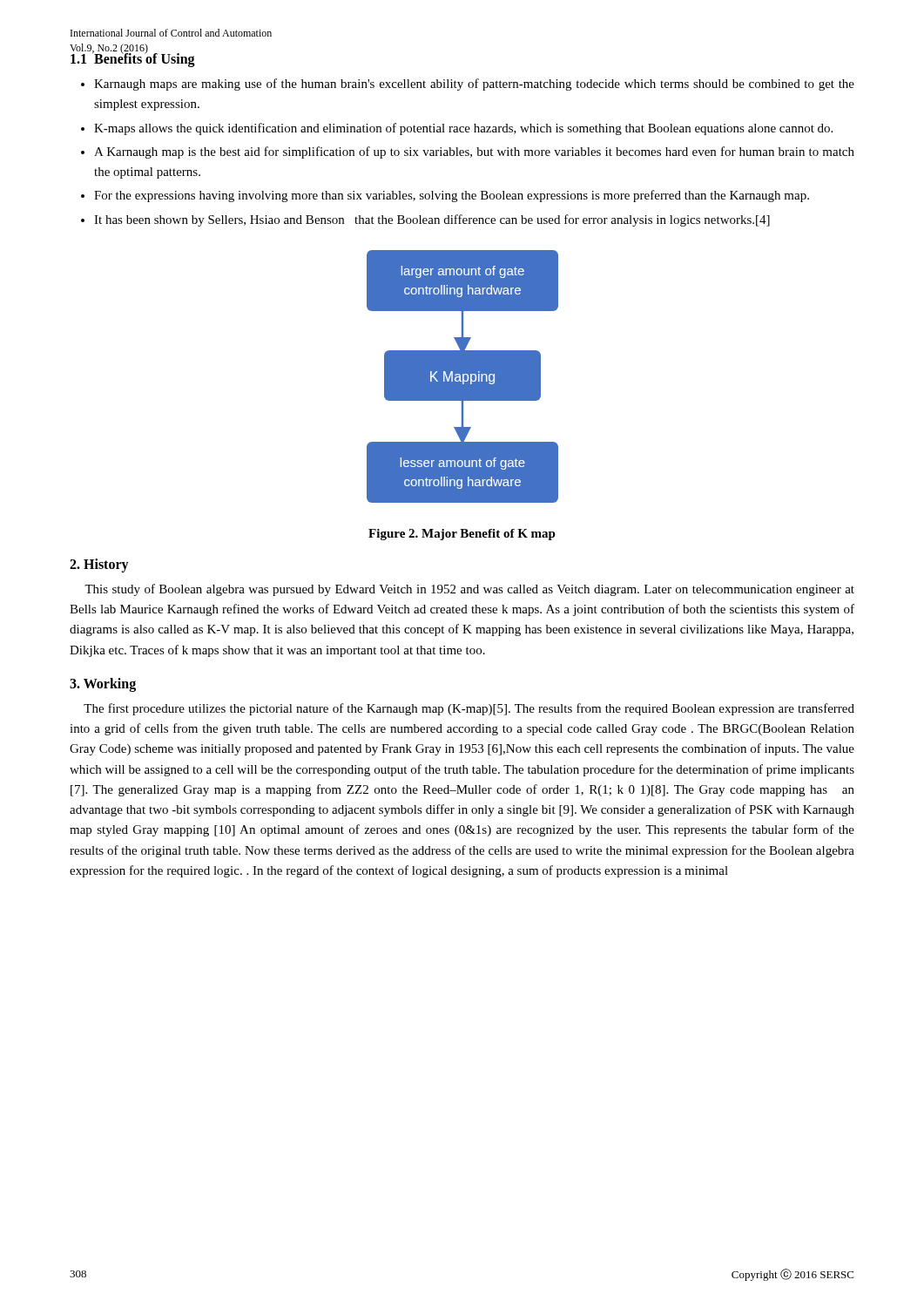Navigate to the block starting "Figure 2. Major Benefit of"
924x1307 pixels.
pyautogui.click(x=462, y=533)
